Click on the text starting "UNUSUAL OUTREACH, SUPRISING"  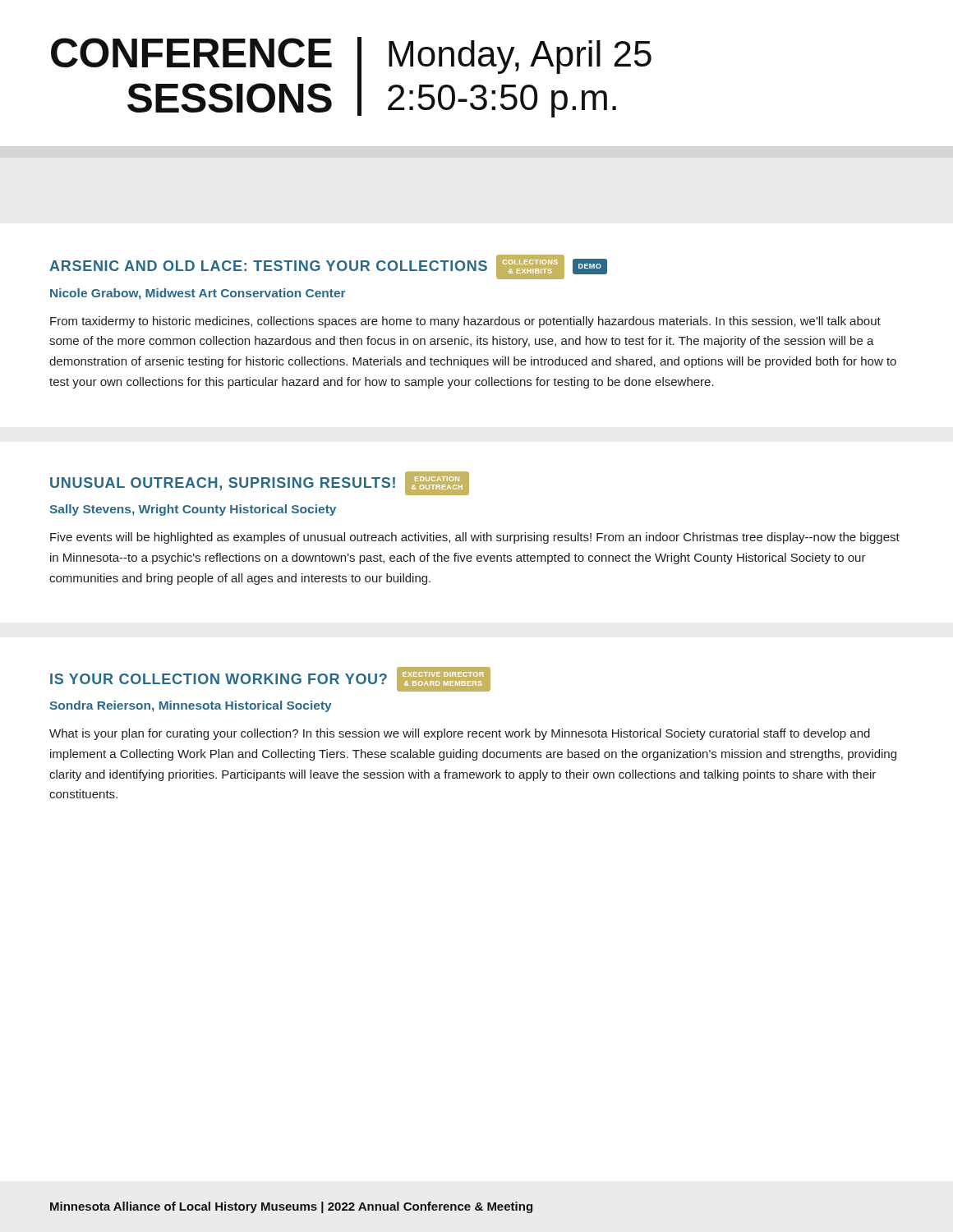[x=476, y=483]
